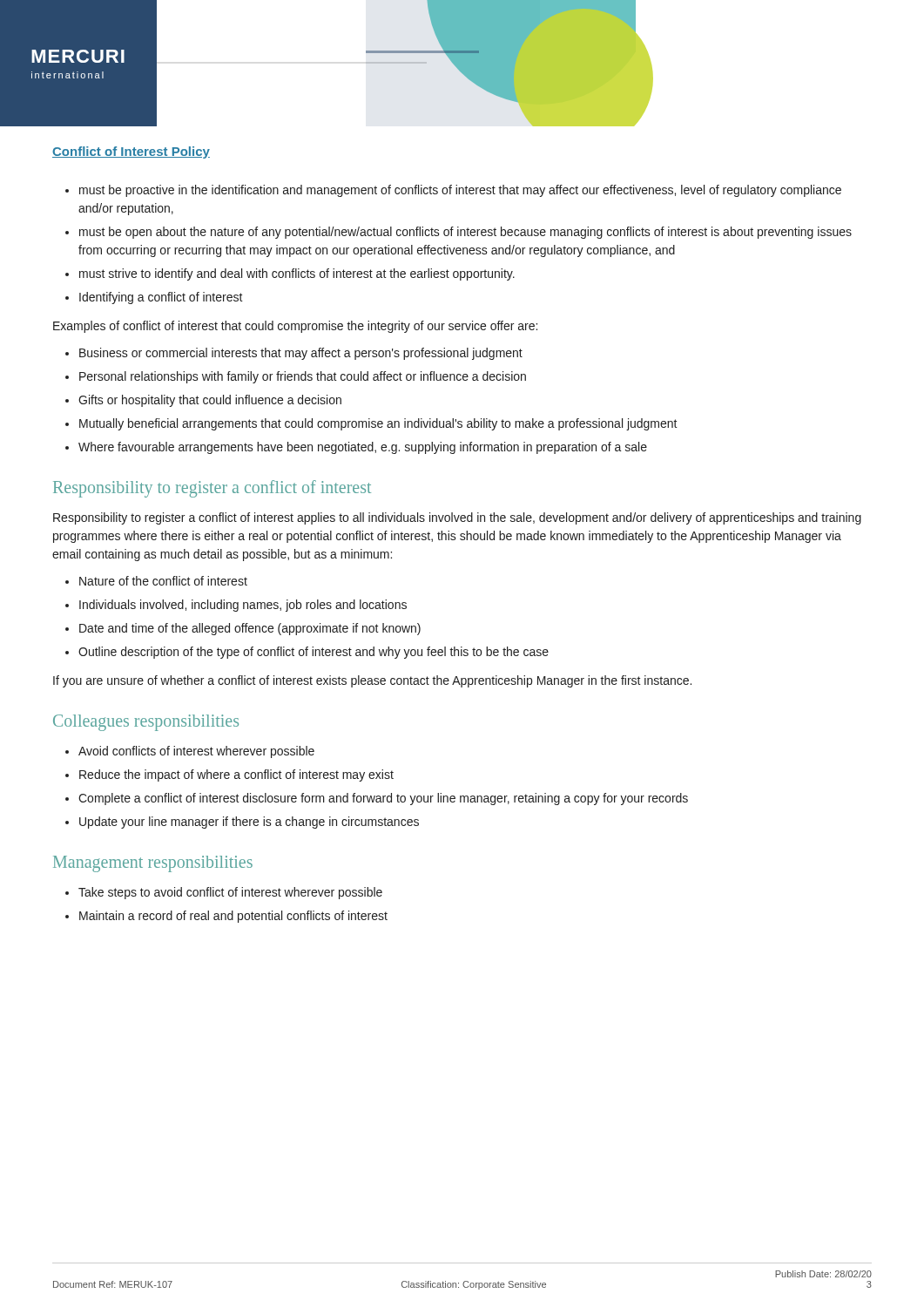Find the block on this page that starts "Take steps to avoid"
Viewport: 924px width, 1307px height.
[x=224, y=893]
